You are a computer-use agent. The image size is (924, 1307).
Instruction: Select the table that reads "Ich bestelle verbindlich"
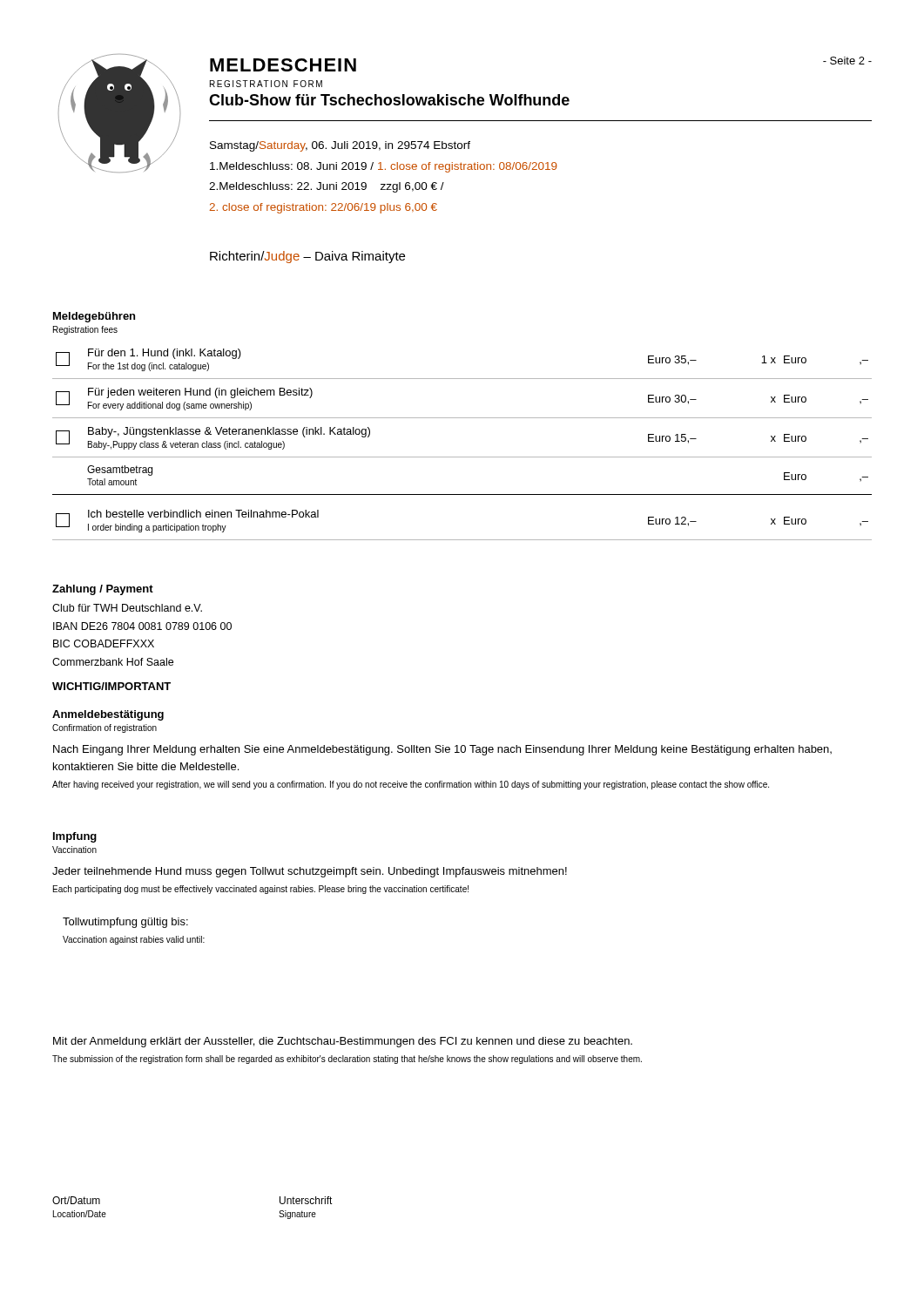point(462,521)
